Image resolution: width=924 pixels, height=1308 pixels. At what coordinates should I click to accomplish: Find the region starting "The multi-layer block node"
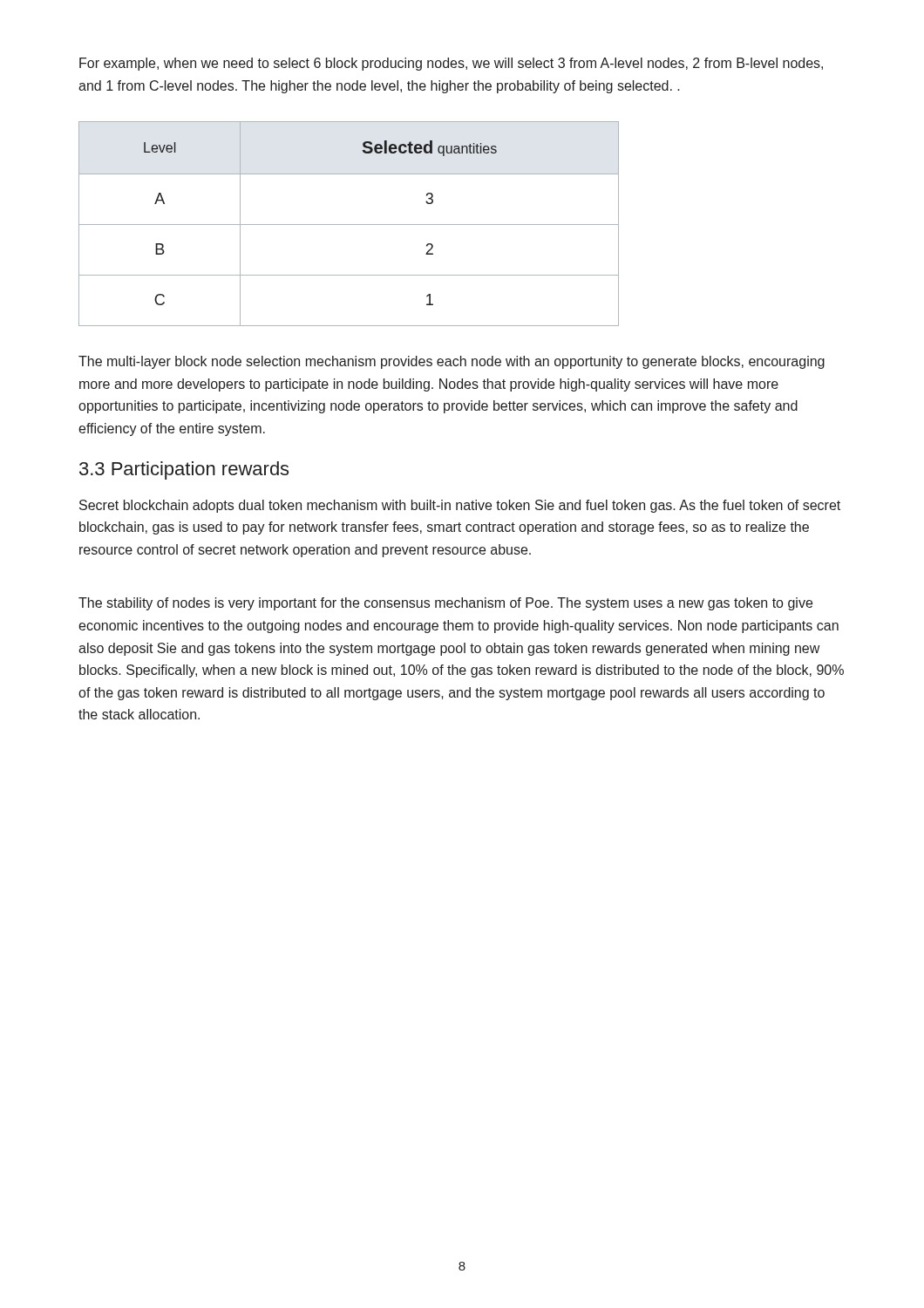(452, 395)
